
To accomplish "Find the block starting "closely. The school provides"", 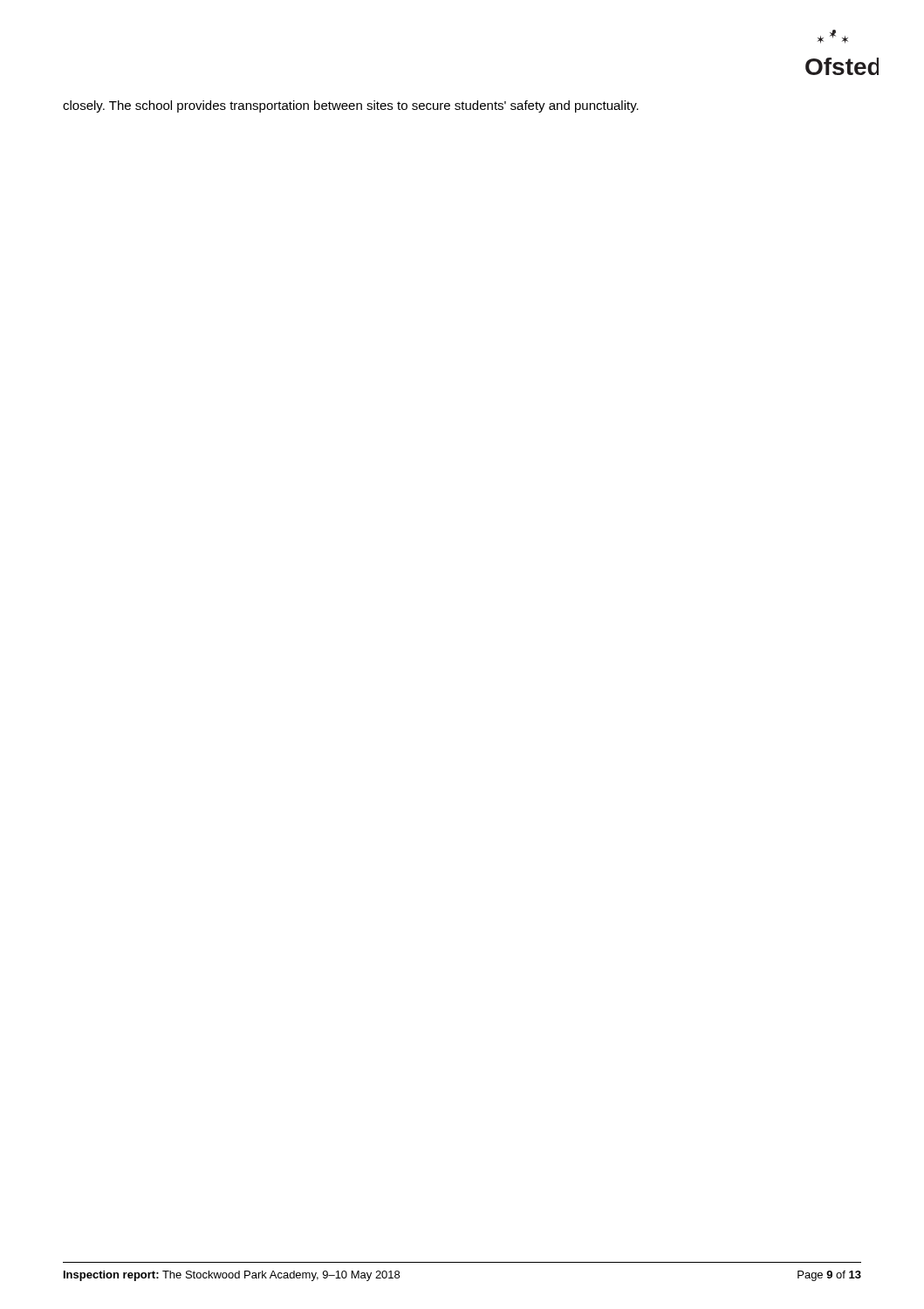I will 351,105.
